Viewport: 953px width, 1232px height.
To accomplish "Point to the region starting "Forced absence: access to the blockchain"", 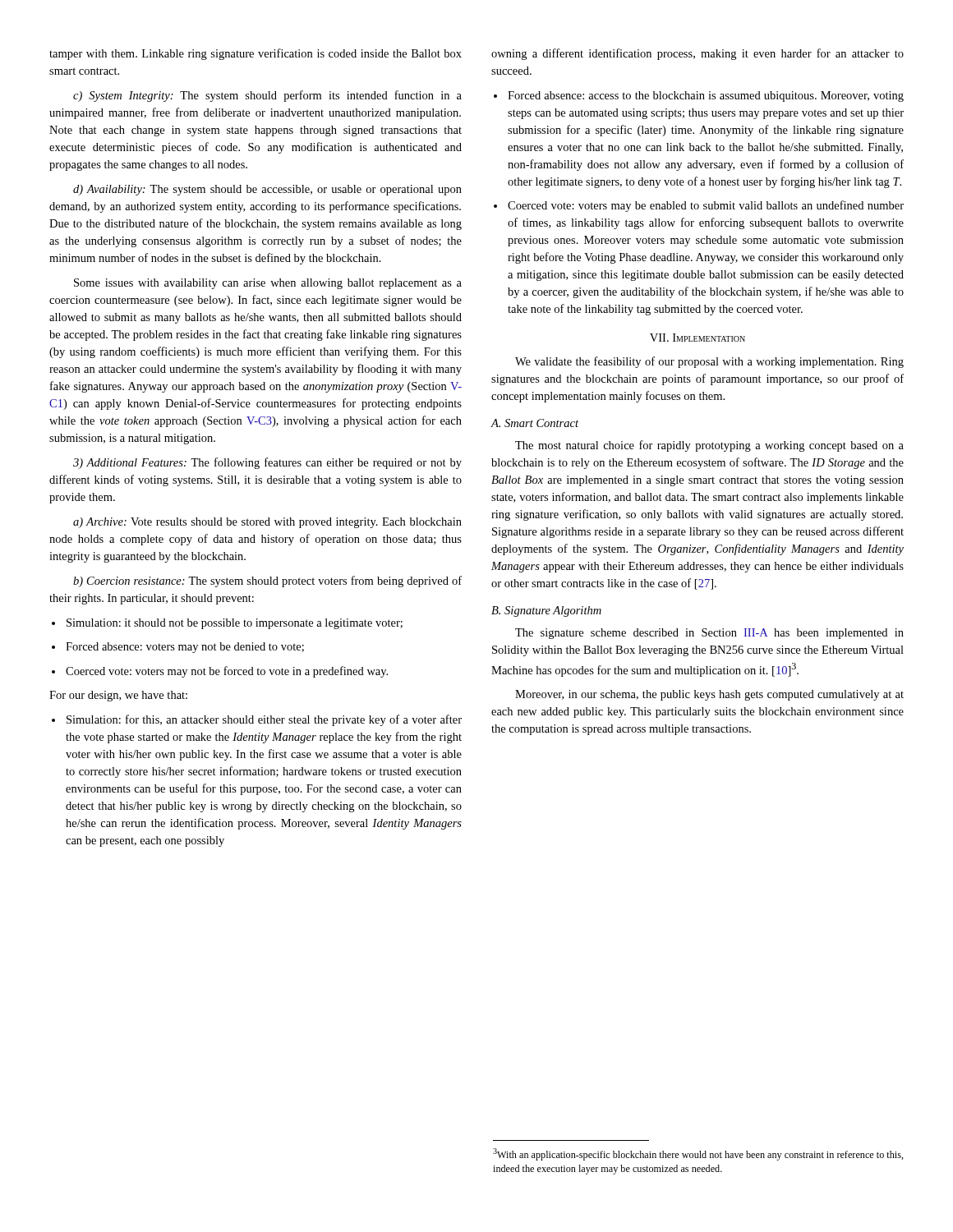I will point(698,139).
